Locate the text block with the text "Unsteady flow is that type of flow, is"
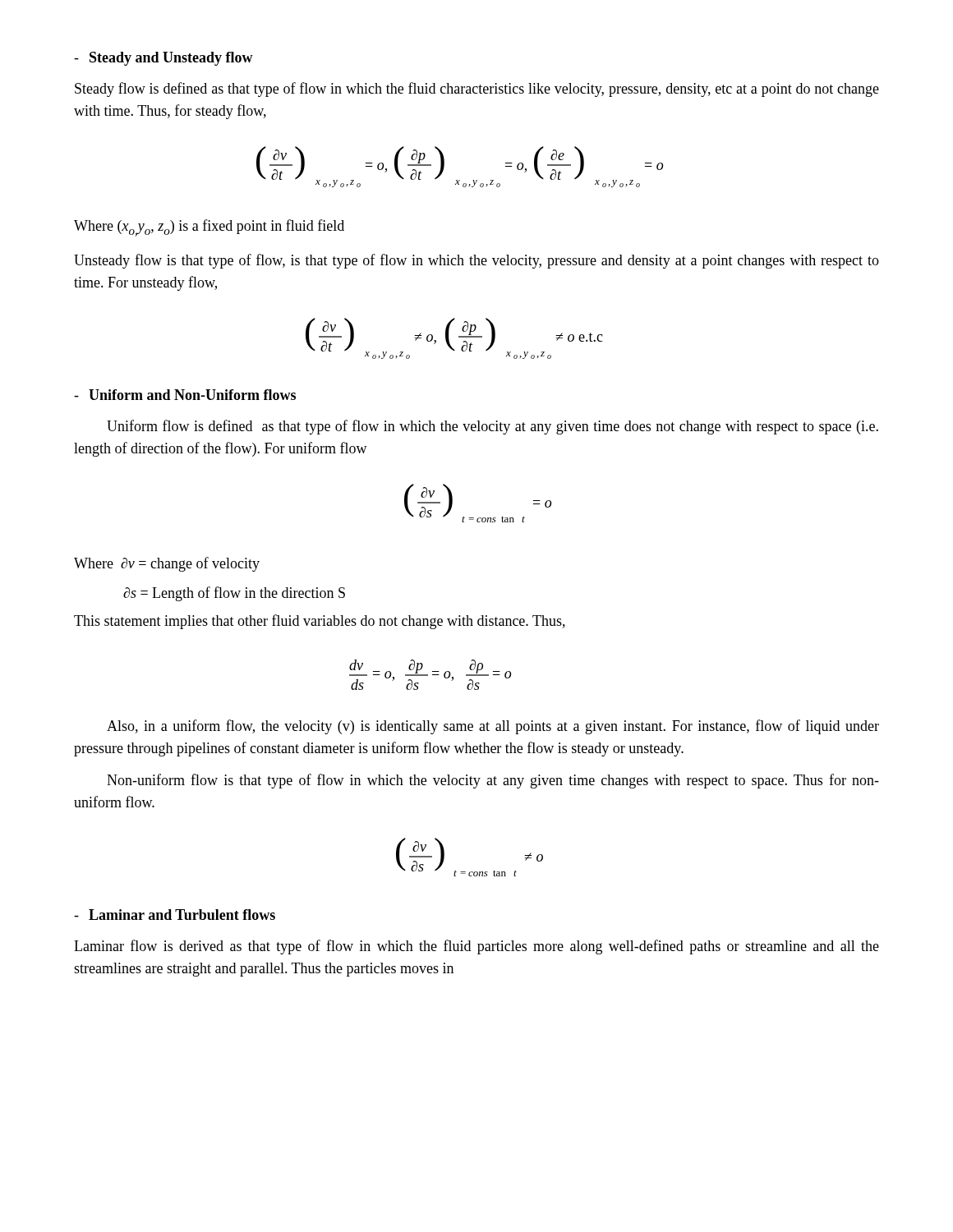The height and width of the screenshot is (1232, 953). pos(476,272)
